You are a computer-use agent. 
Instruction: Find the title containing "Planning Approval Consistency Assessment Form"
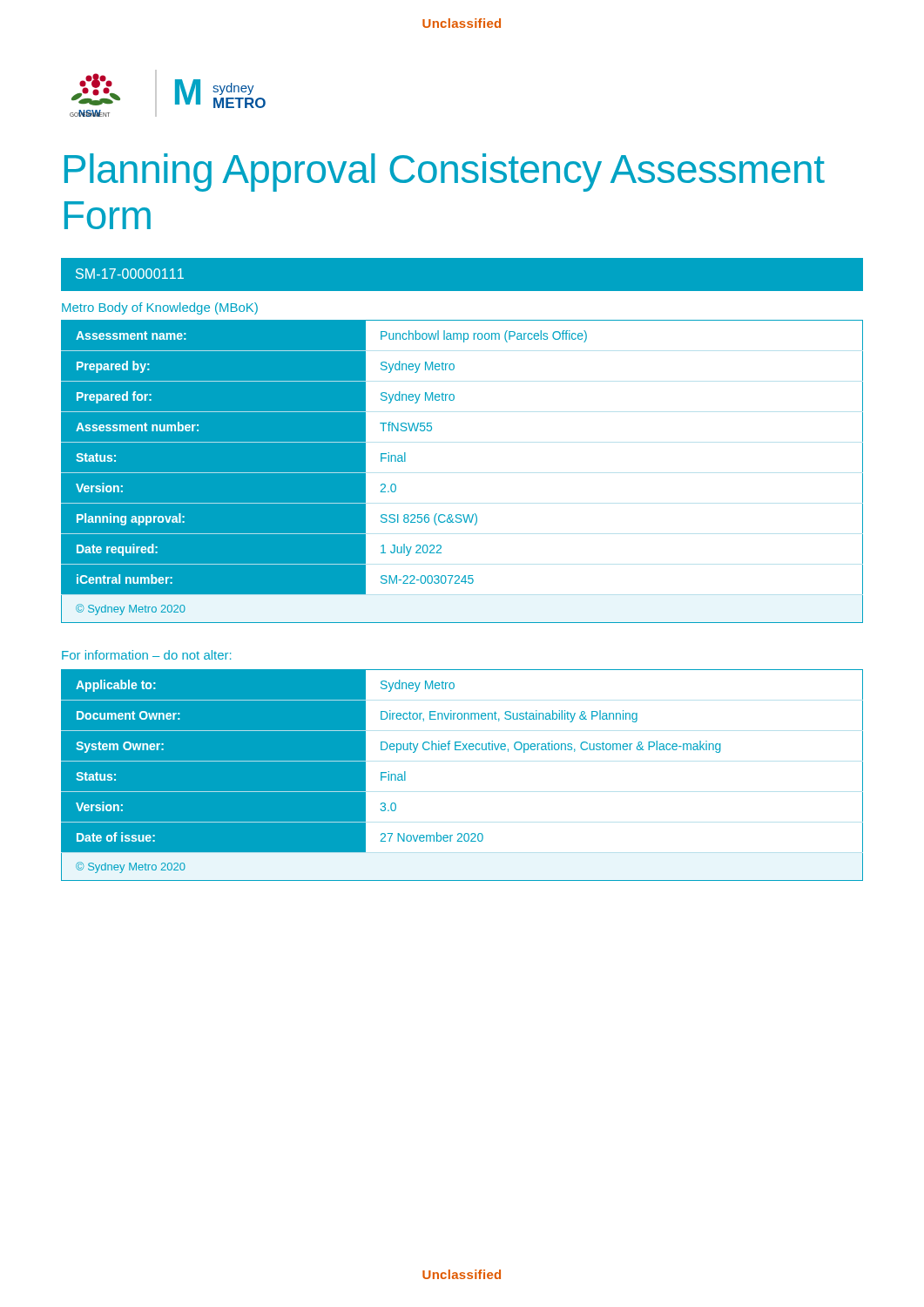443,192
